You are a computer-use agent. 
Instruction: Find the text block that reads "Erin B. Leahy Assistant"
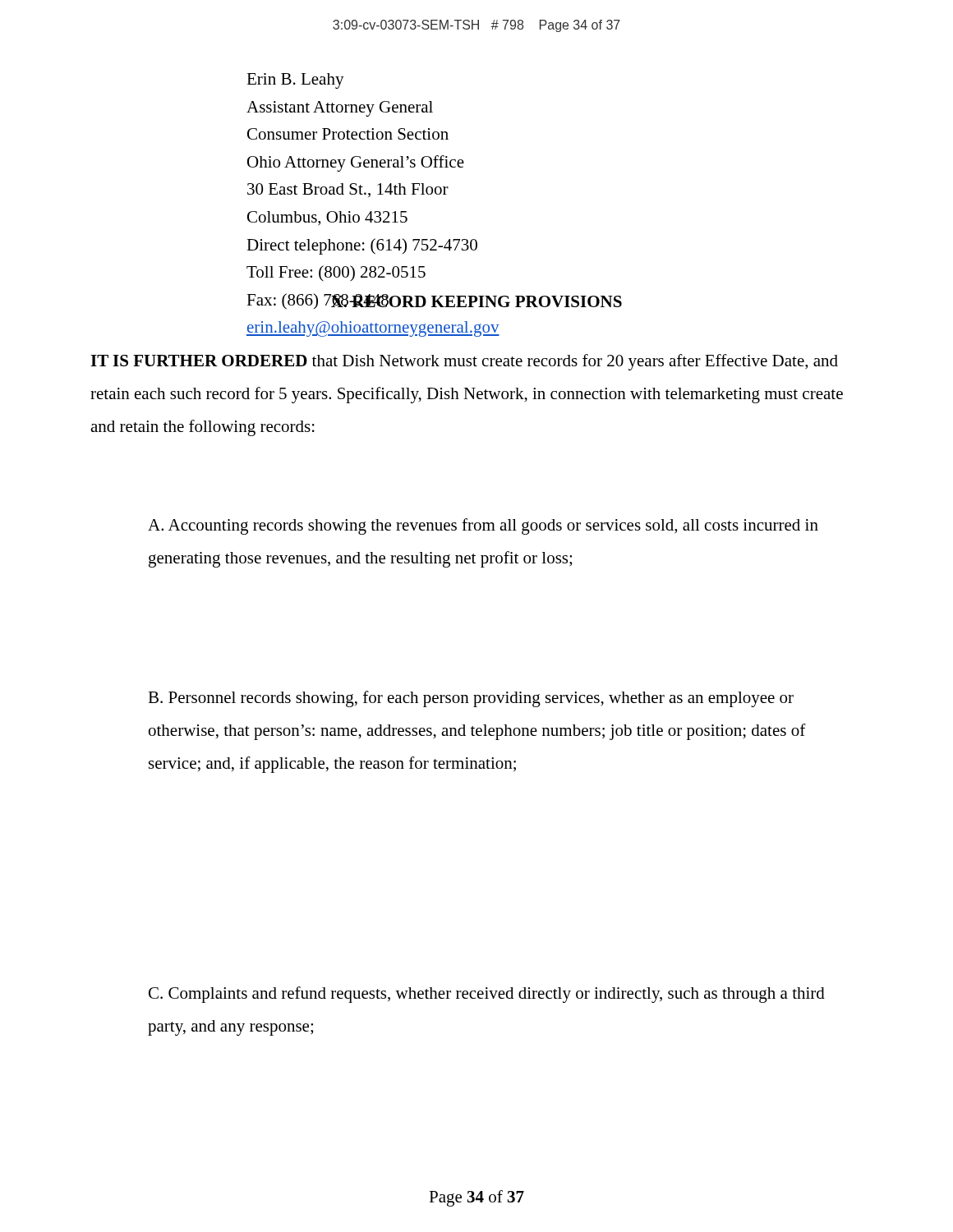coord(373,203)
